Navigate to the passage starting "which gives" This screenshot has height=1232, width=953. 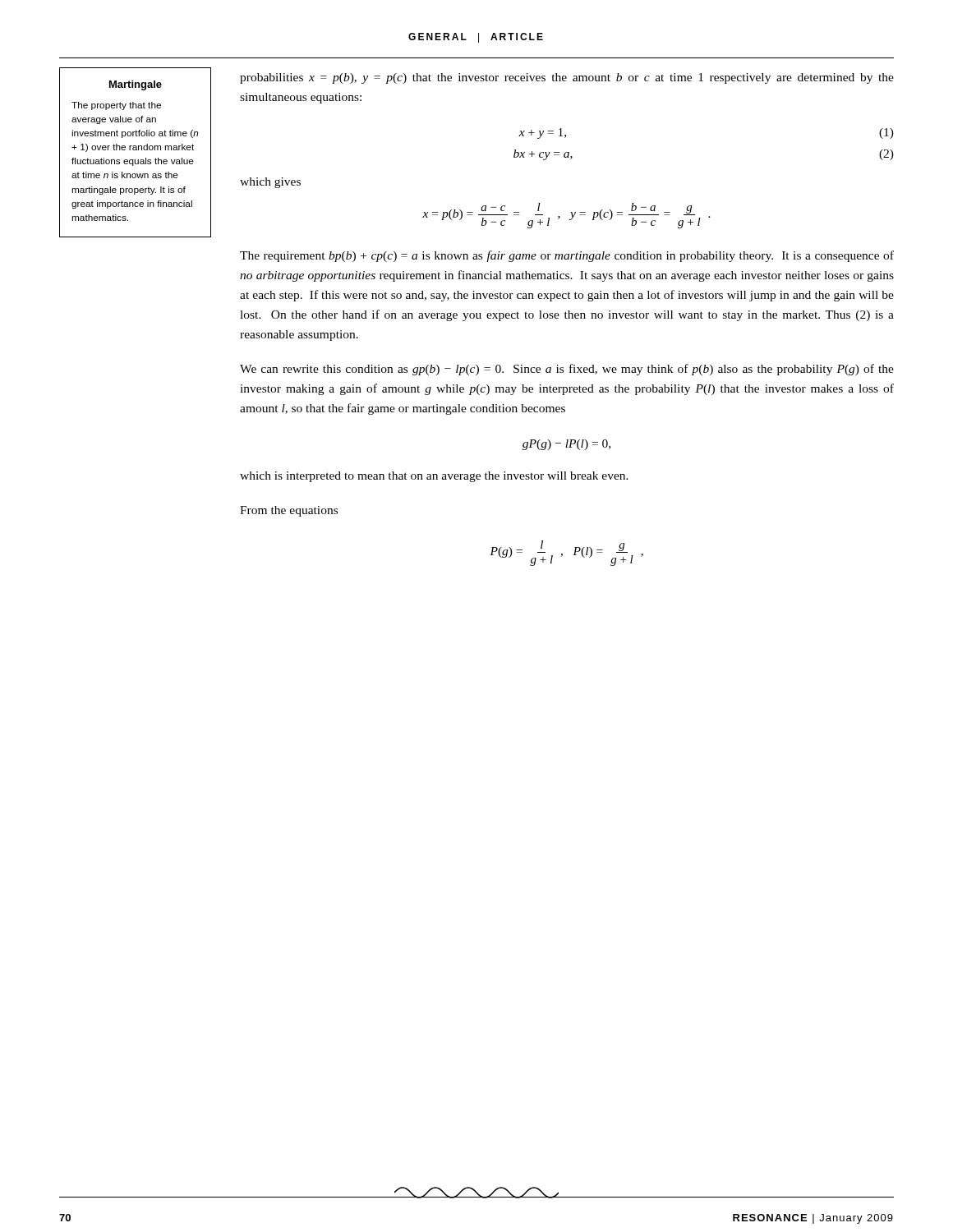pyautogui.click(x=270, y=181)
